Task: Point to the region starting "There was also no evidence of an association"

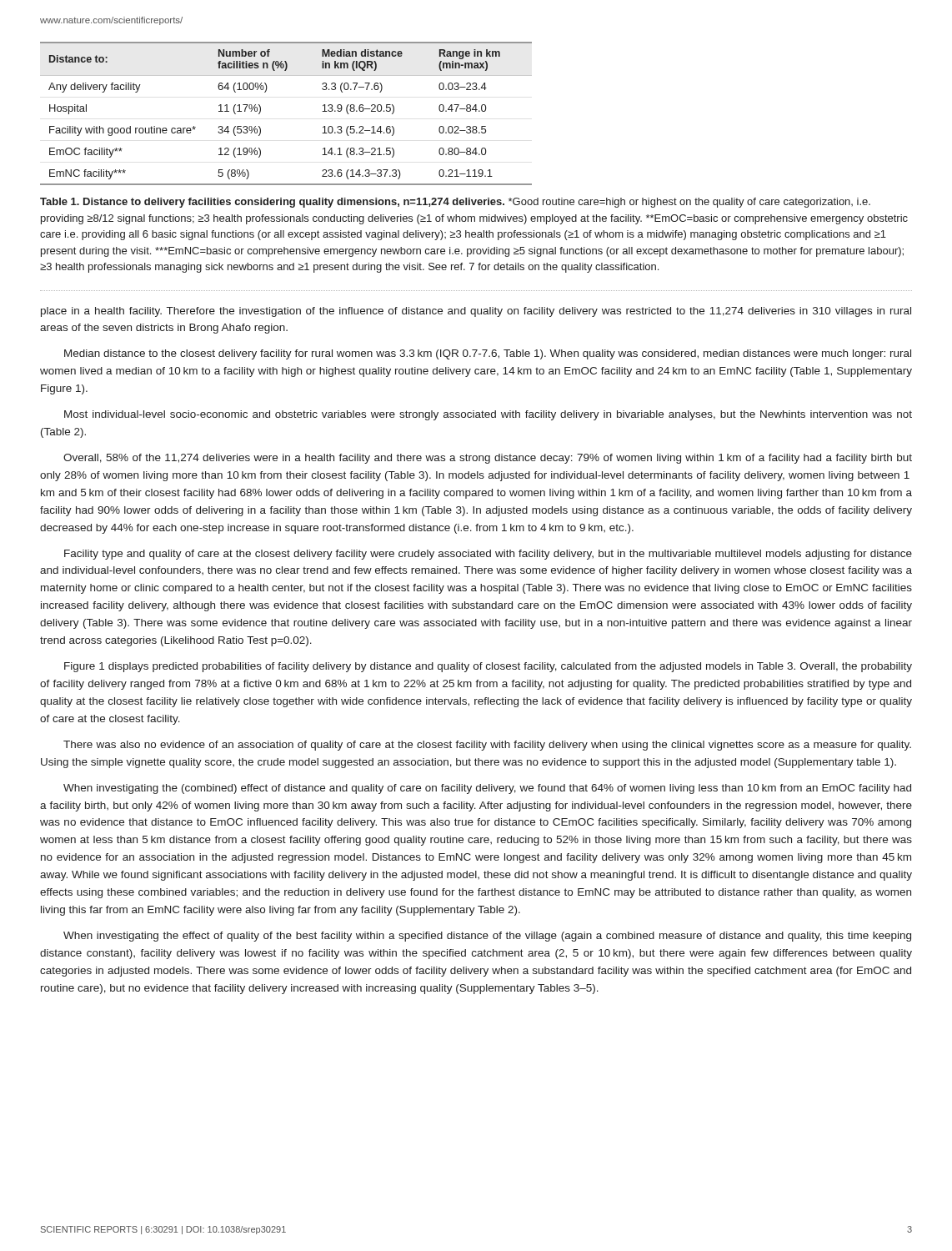Action: [x=476, y=753]
